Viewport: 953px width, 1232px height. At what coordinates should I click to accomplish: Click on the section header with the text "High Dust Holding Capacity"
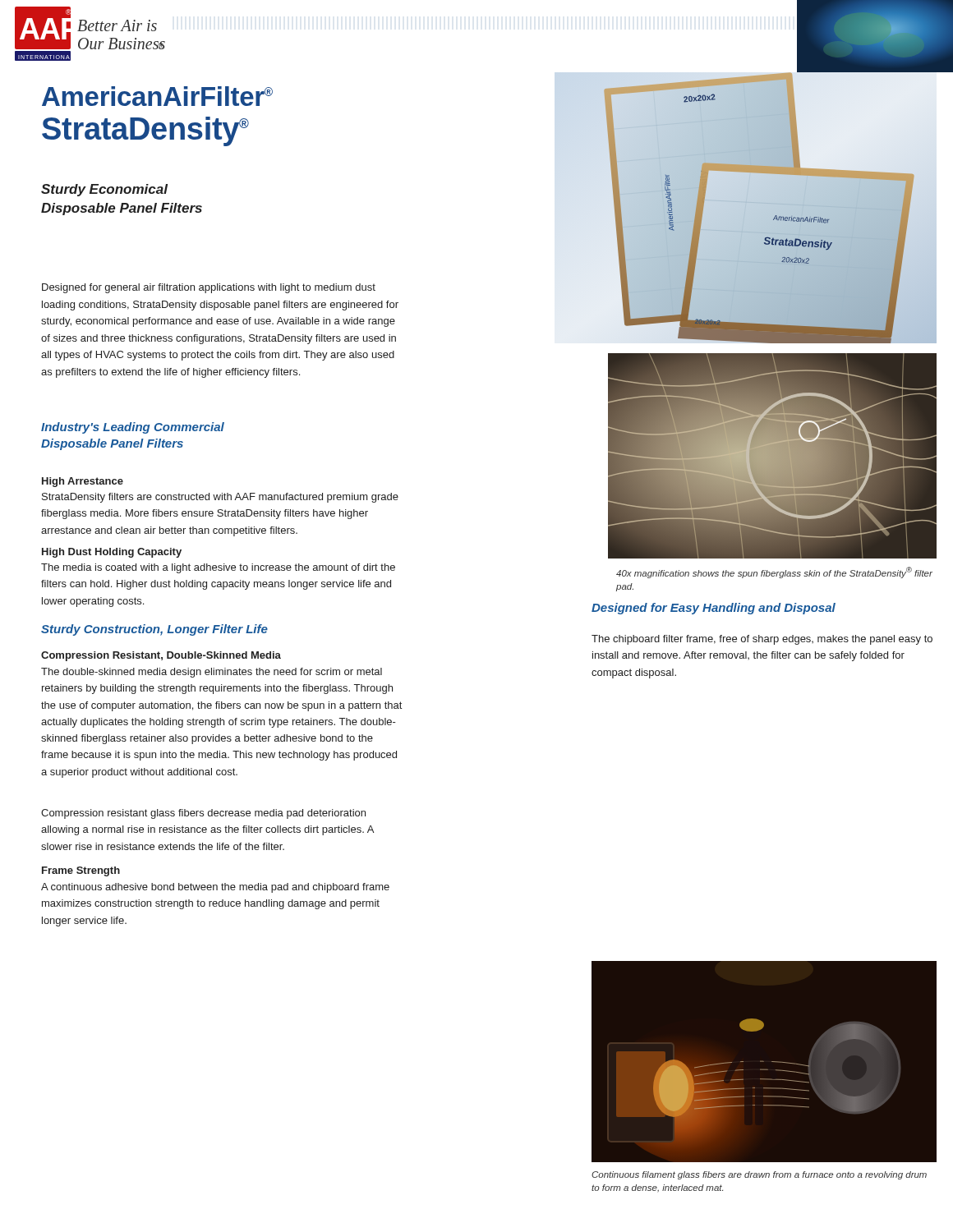(111, 552)
